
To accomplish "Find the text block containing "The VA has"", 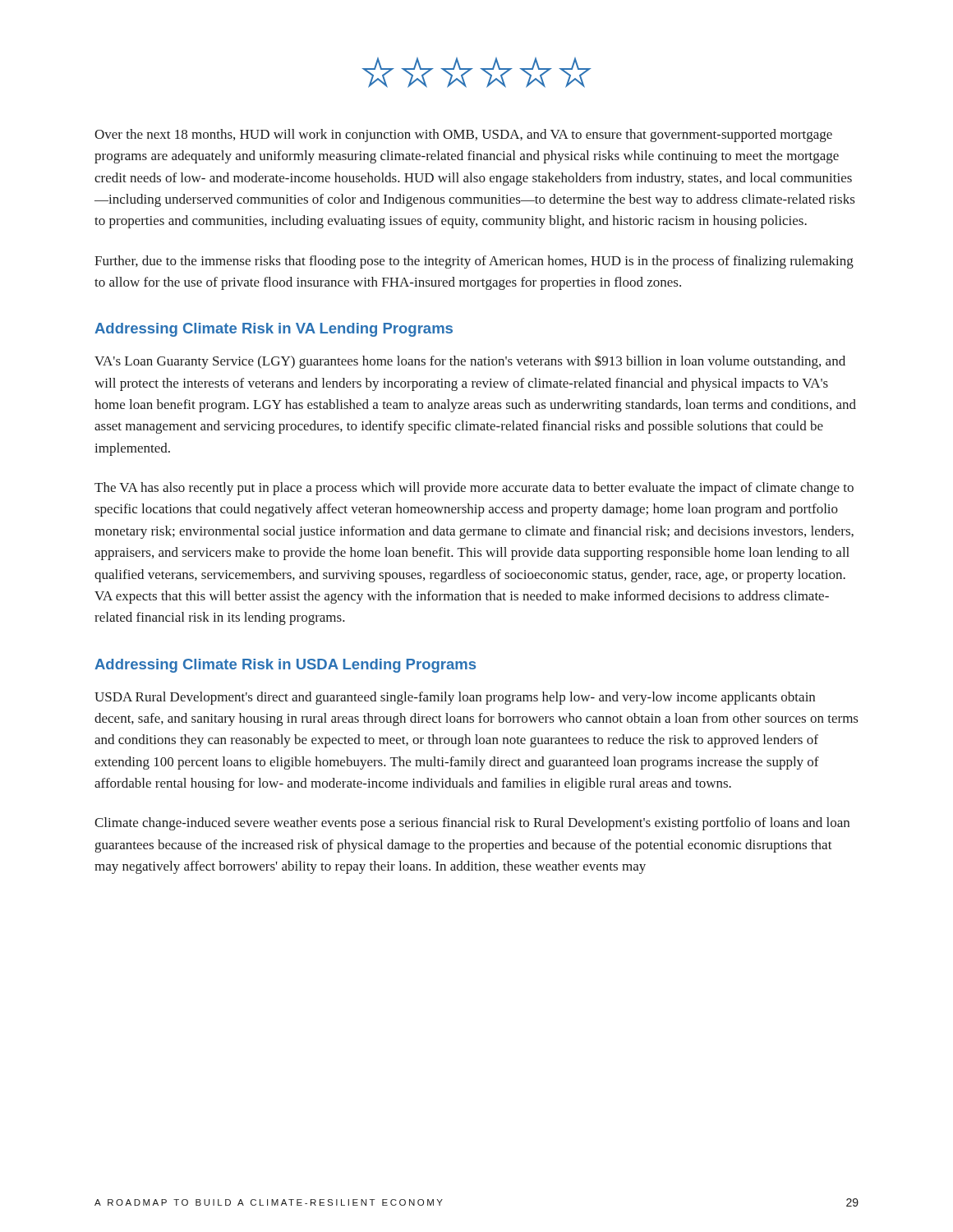I will 474,552.
